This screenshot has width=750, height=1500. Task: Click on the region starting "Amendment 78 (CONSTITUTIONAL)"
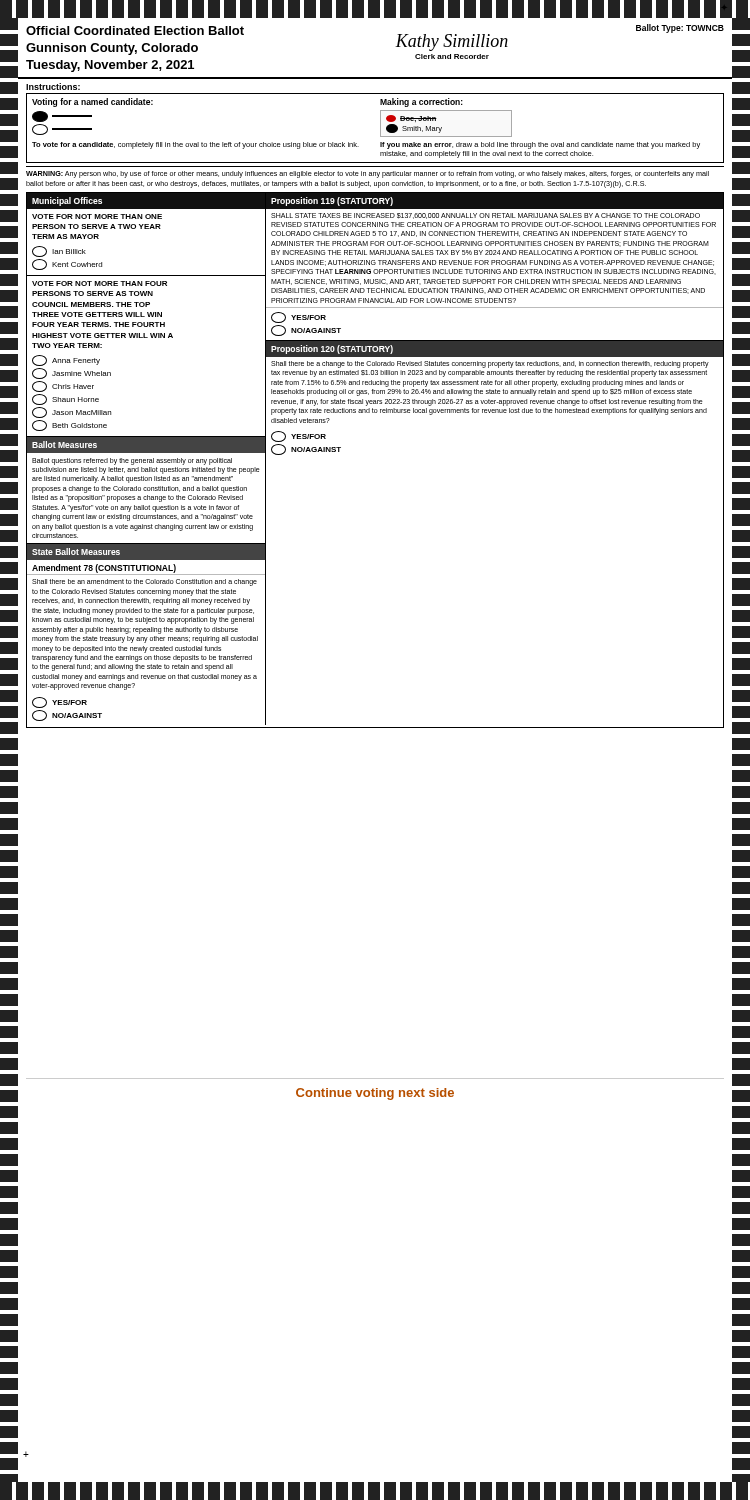pyautogui.click(x=104, y=568)
